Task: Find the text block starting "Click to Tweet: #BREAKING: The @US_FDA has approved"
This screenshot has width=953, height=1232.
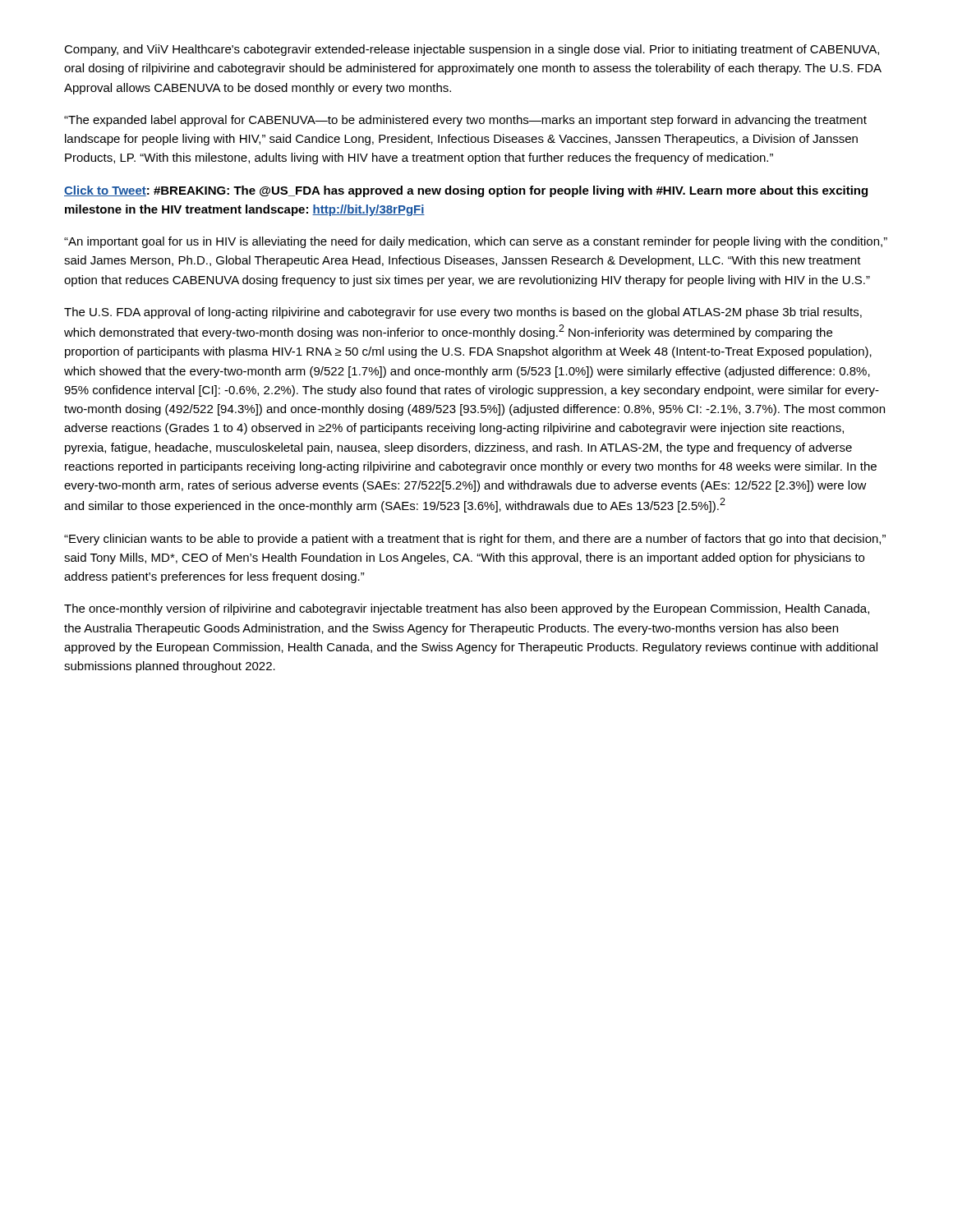Action: [x=466, y=199]
